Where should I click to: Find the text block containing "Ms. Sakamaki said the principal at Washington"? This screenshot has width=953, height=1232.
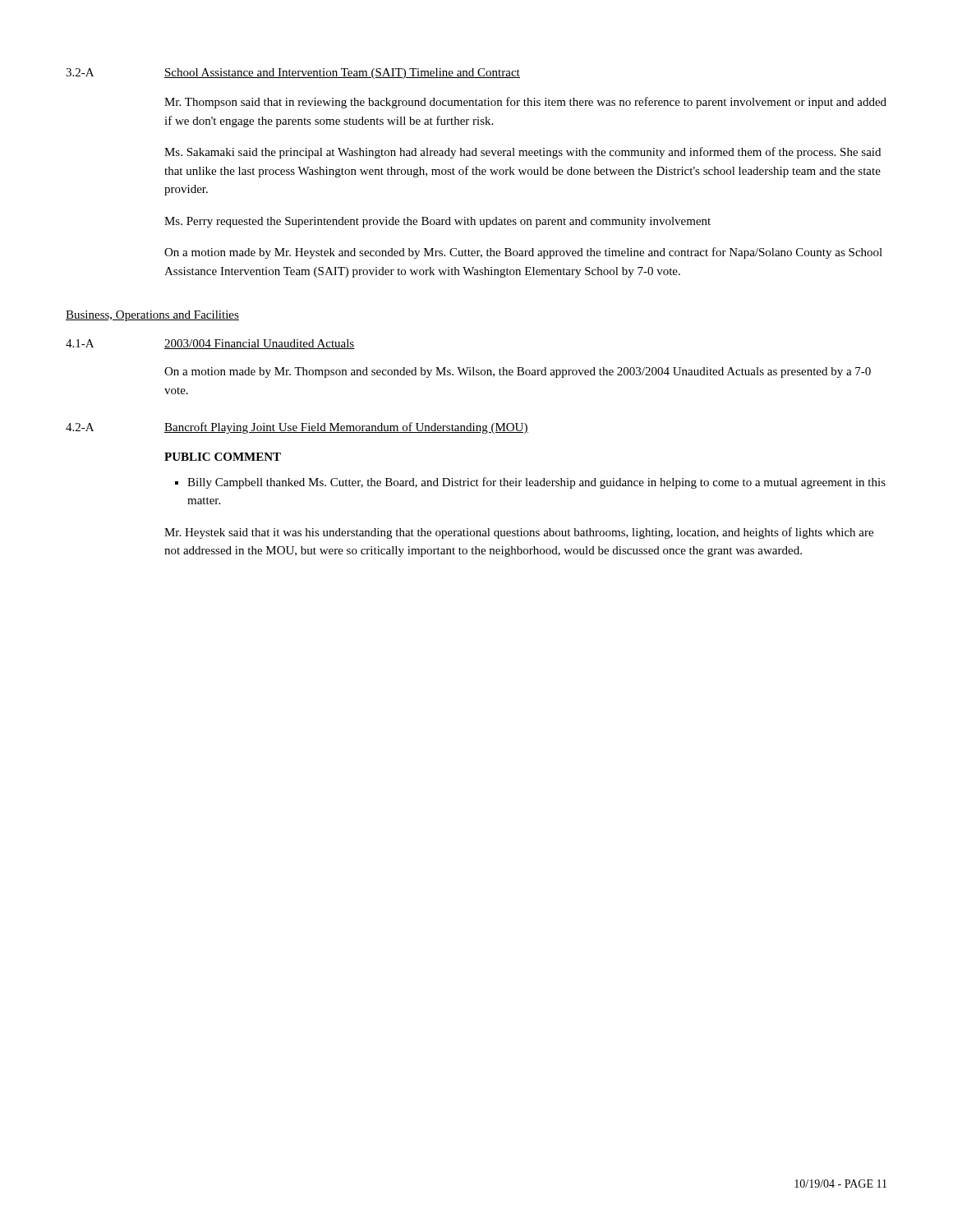tap(523, 170)
